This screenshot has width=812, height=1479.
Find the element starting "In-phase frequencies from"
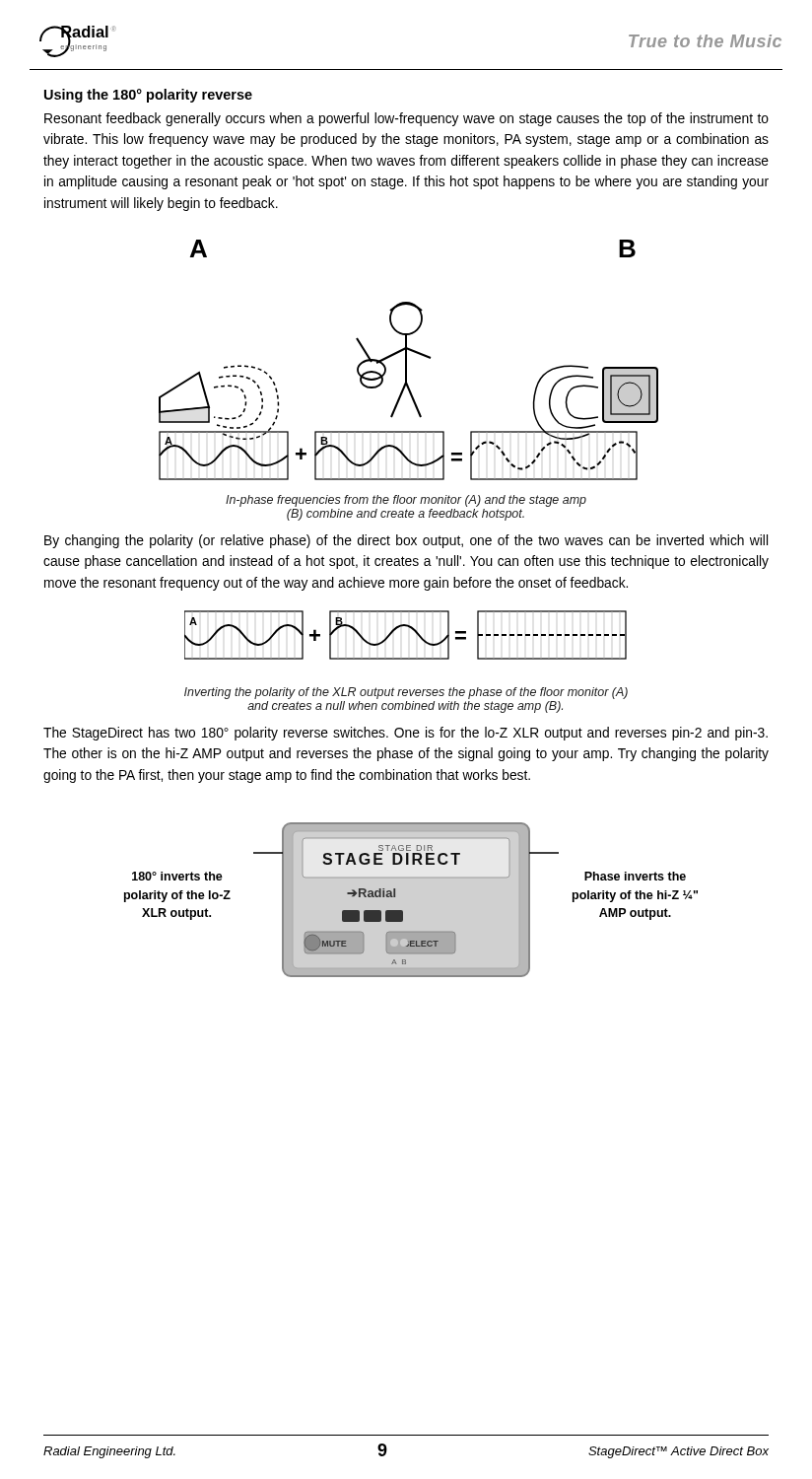click(x=406, y=507)
